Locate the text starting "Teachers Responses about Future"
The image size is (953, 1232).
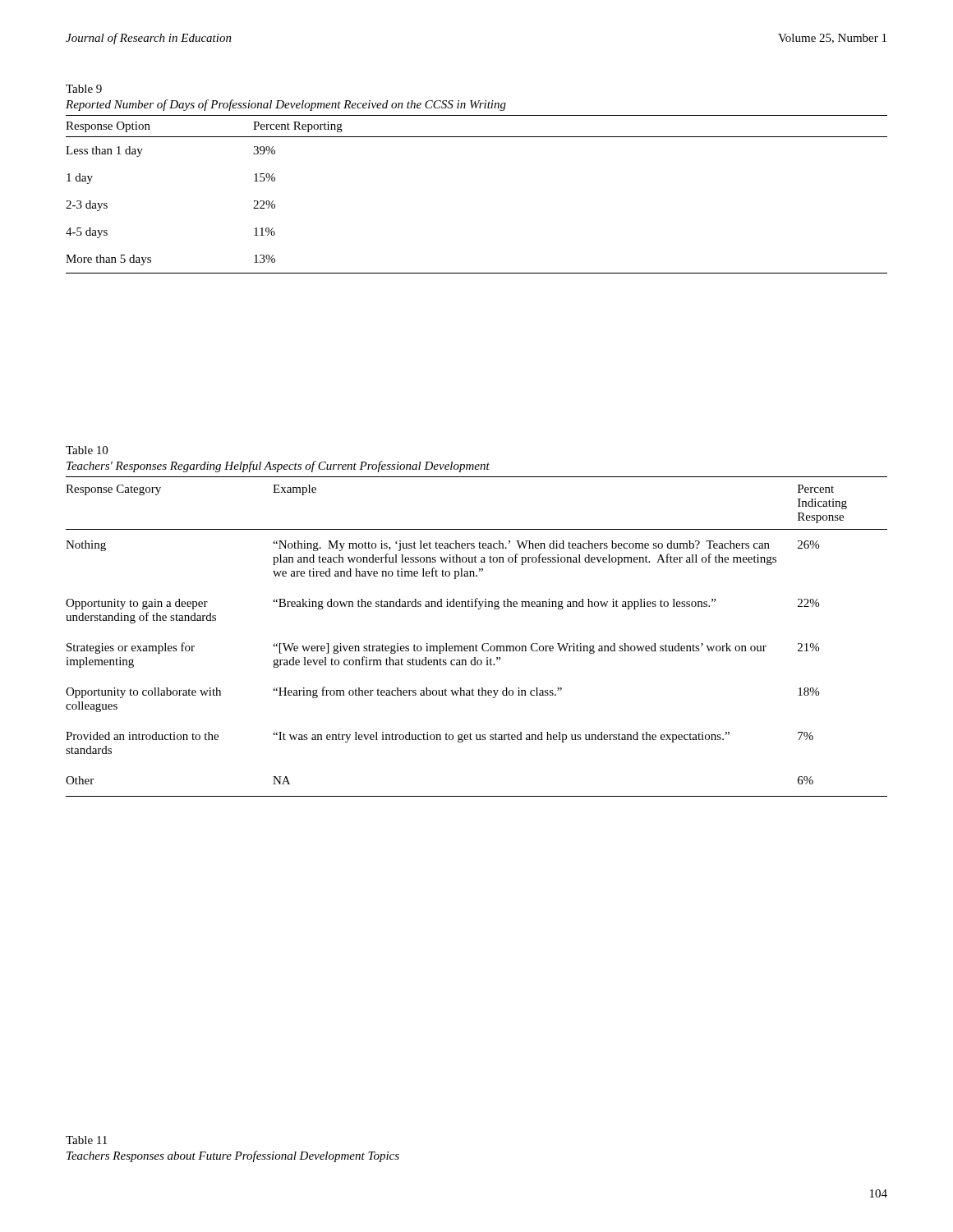(233, 1156)
